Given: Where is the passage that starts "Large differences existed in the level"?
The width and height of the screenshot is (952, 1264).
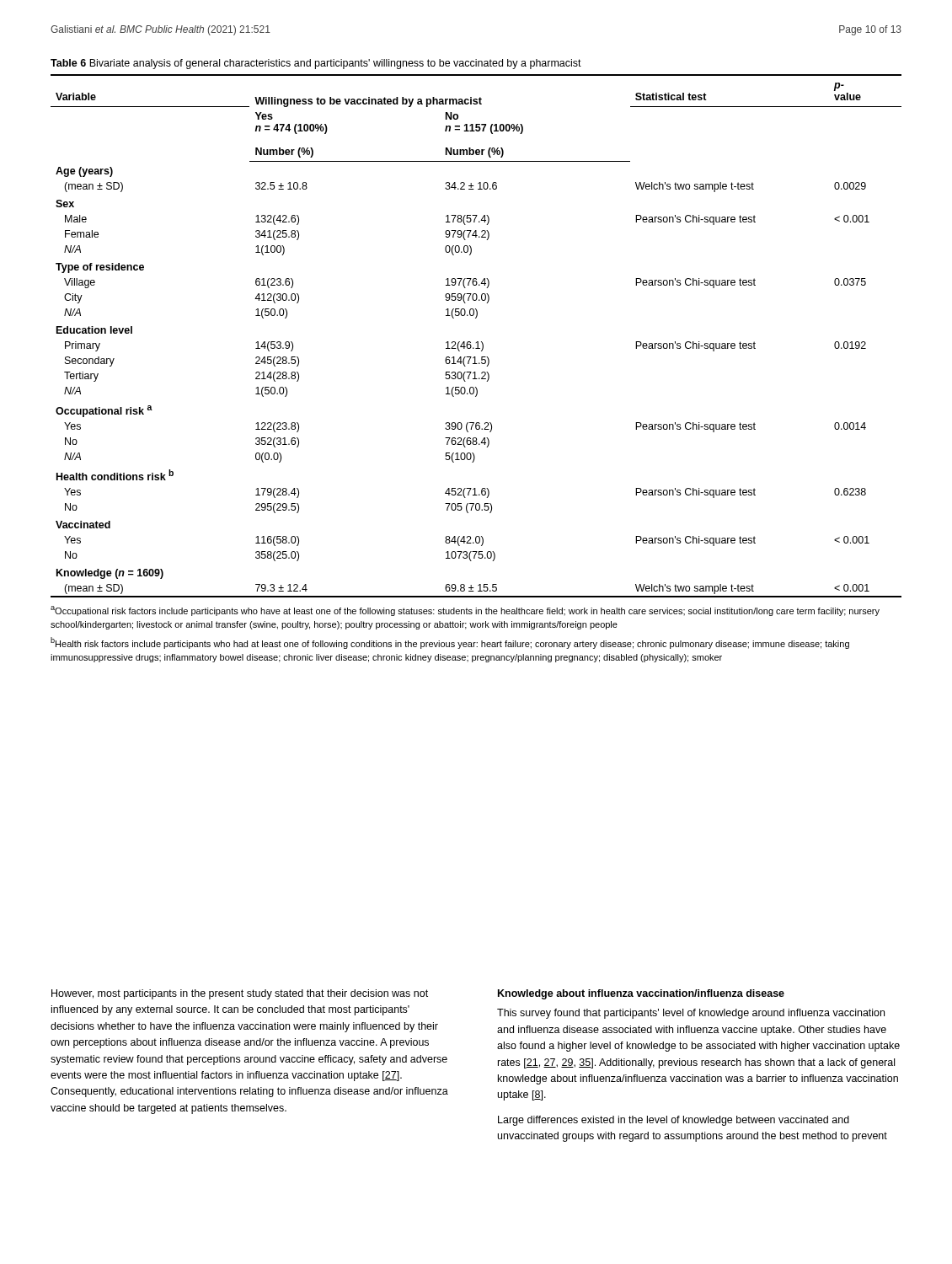Looking at the screenshot, I should tap(692, 1128).
